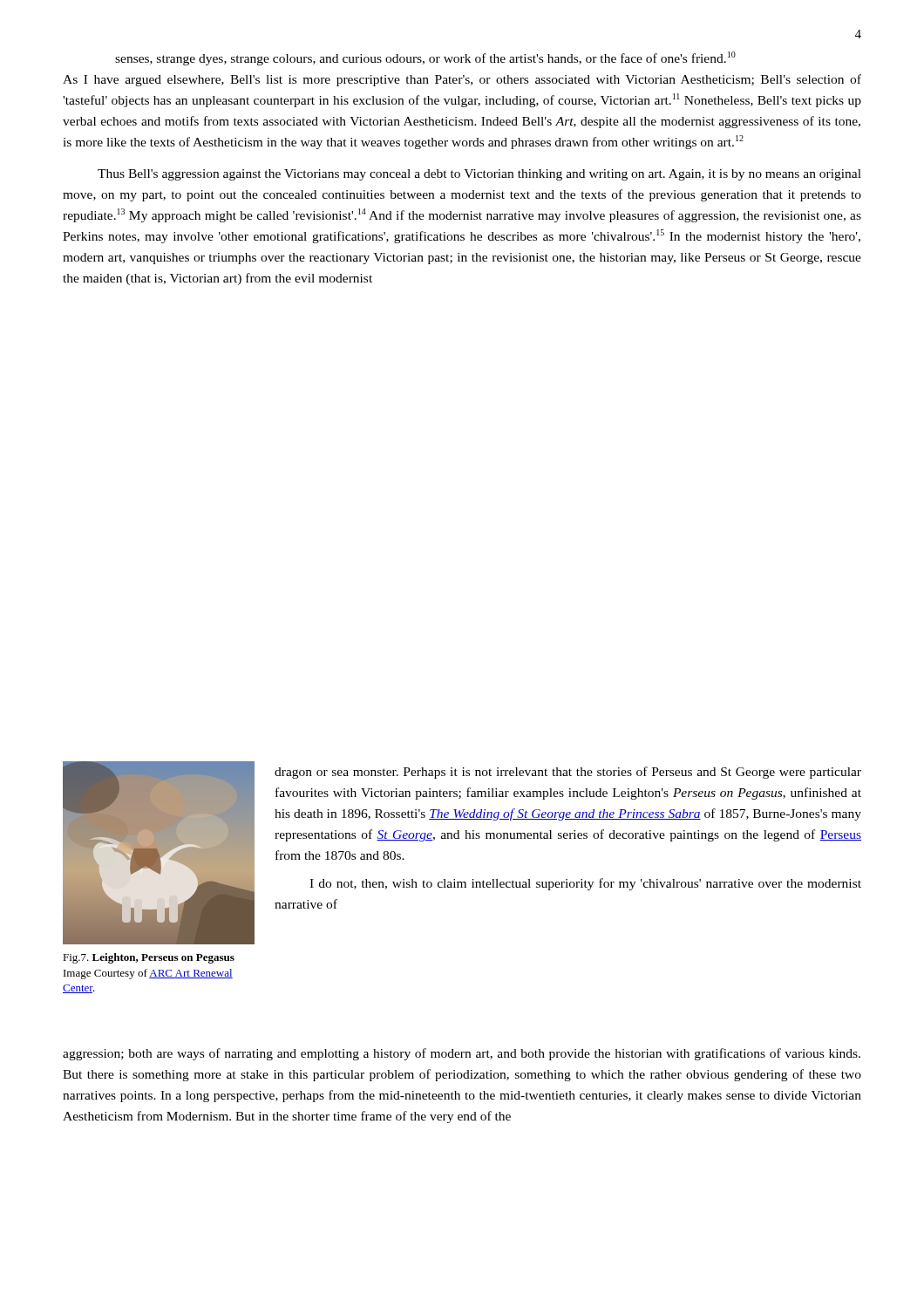Locate the block of text that opens with "senses, strange dyes,"

pos(462,58)
